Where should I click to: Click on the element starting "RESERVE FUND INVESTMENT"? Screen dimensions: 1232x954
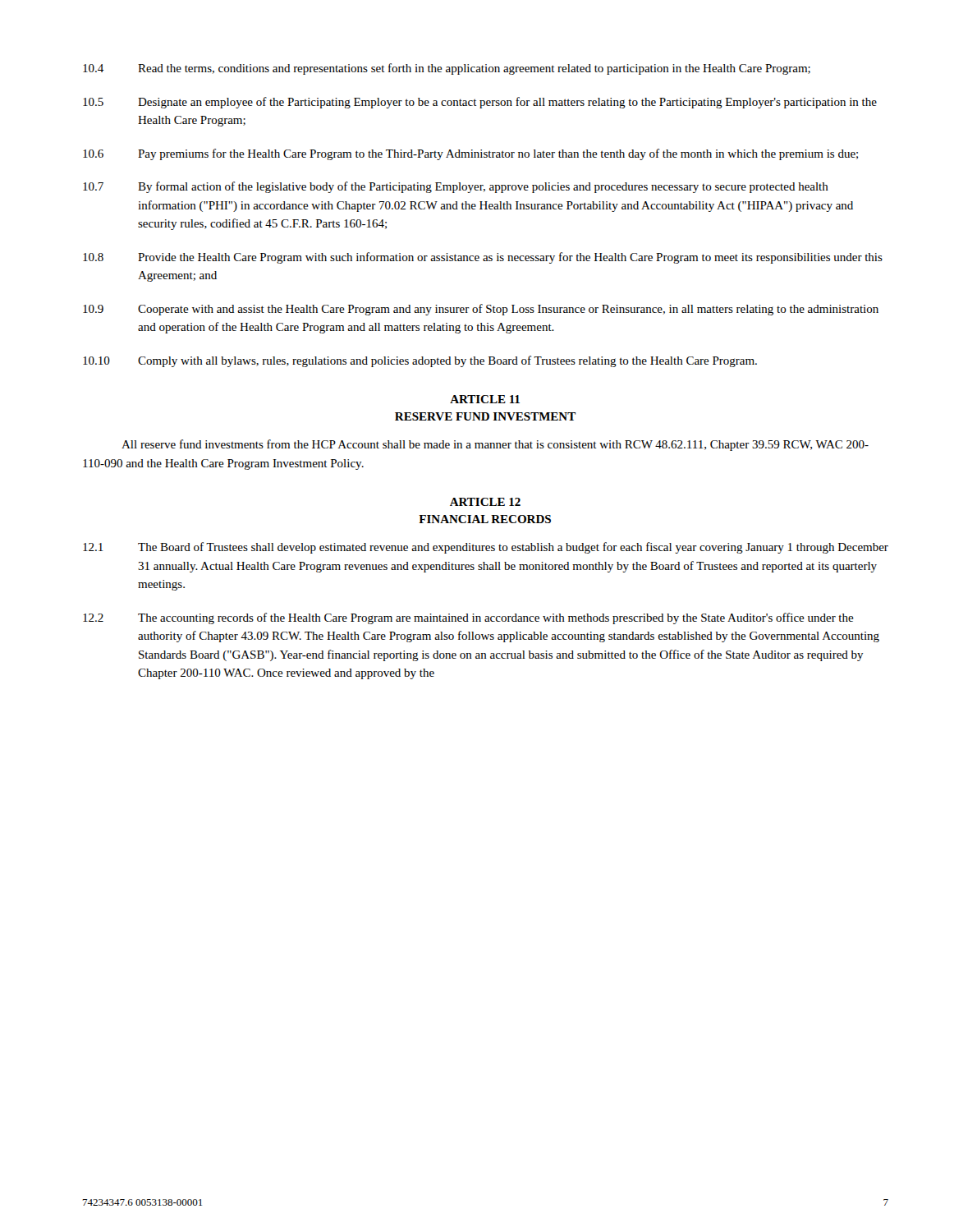coord(485,416)
